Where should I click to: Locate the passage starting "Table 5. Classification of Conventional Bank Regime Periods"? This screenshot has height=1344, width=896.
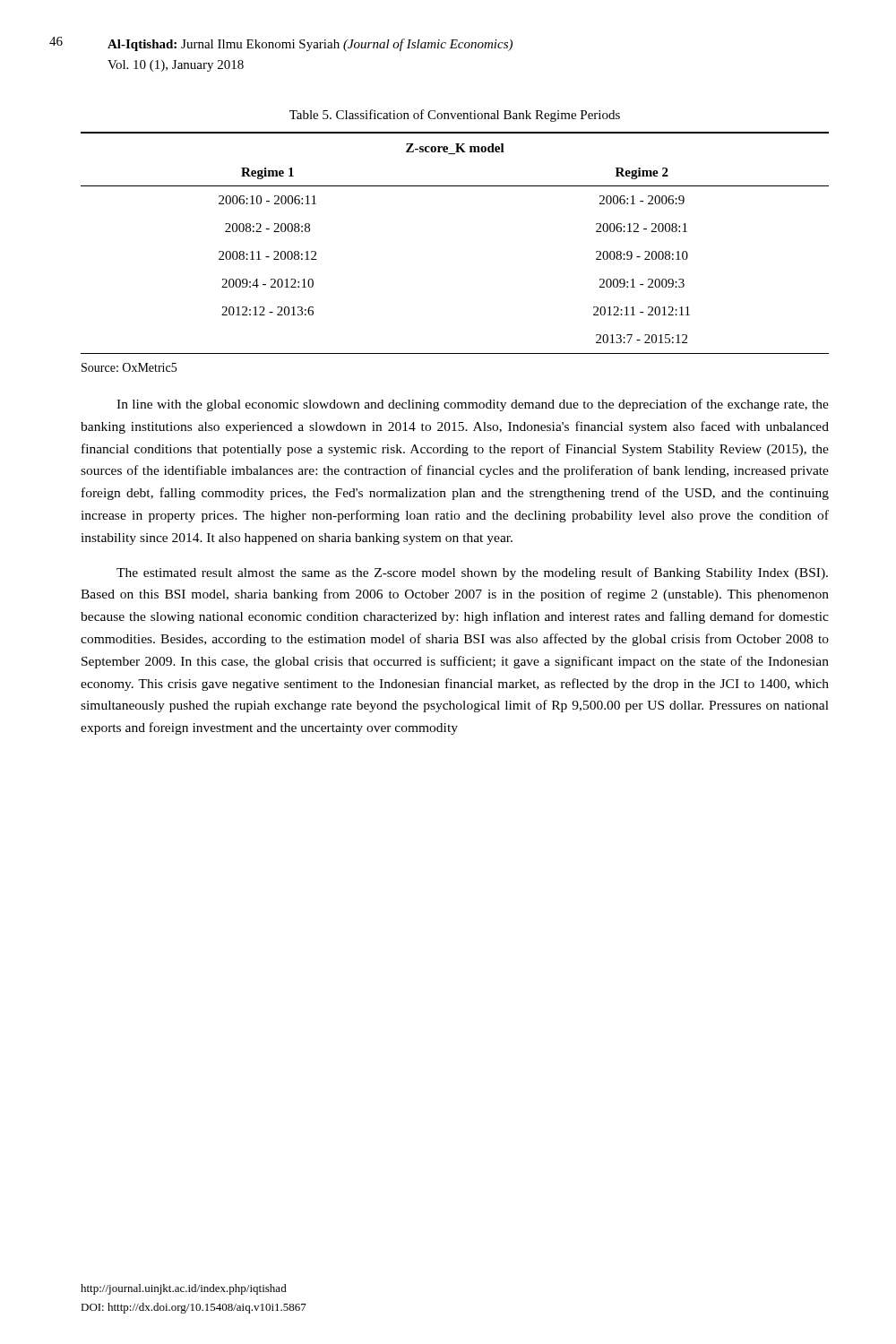[x=455, y=115]
